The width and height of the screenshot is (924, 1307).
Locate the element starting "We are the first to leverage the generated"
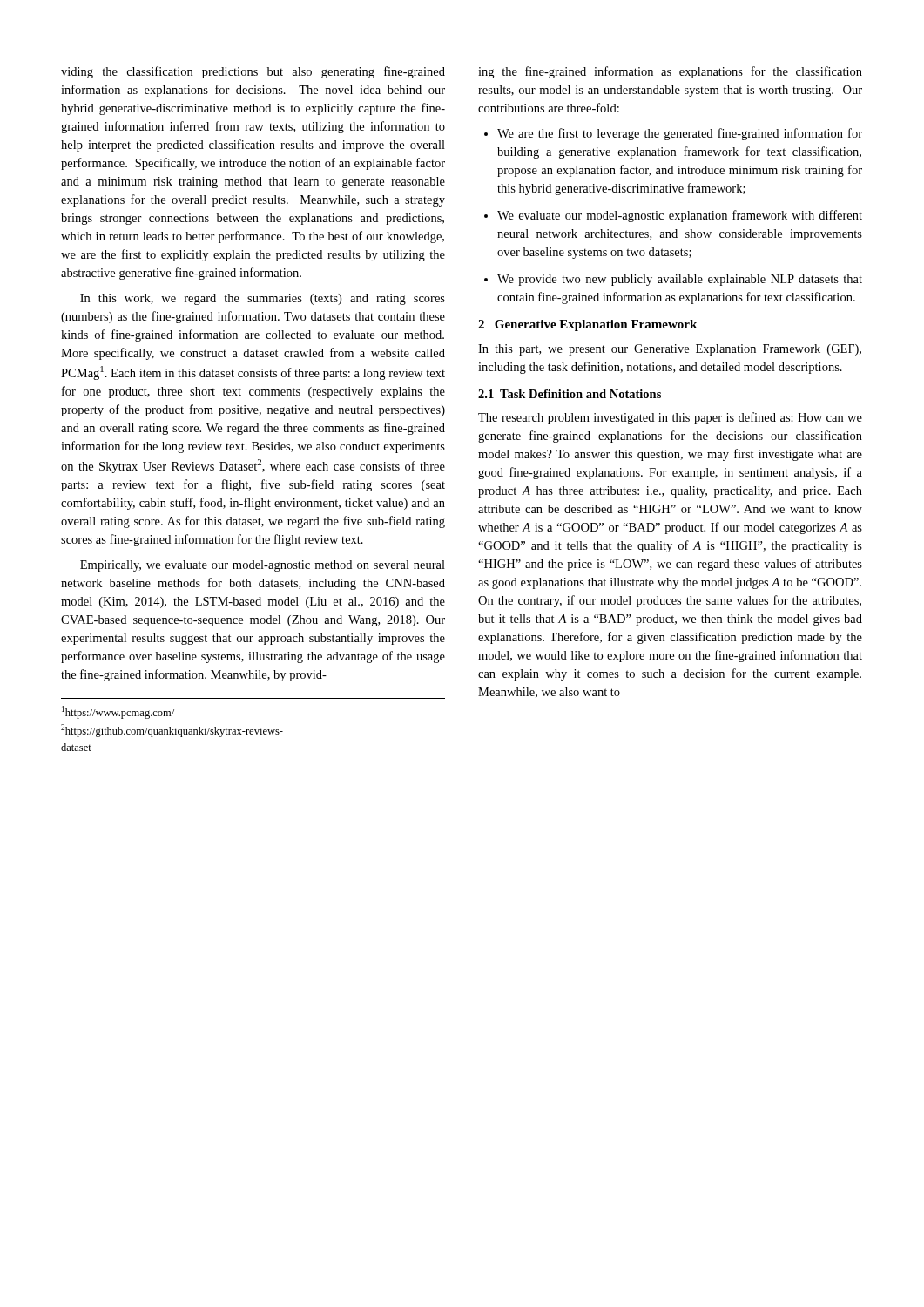[x=670, y=161]
